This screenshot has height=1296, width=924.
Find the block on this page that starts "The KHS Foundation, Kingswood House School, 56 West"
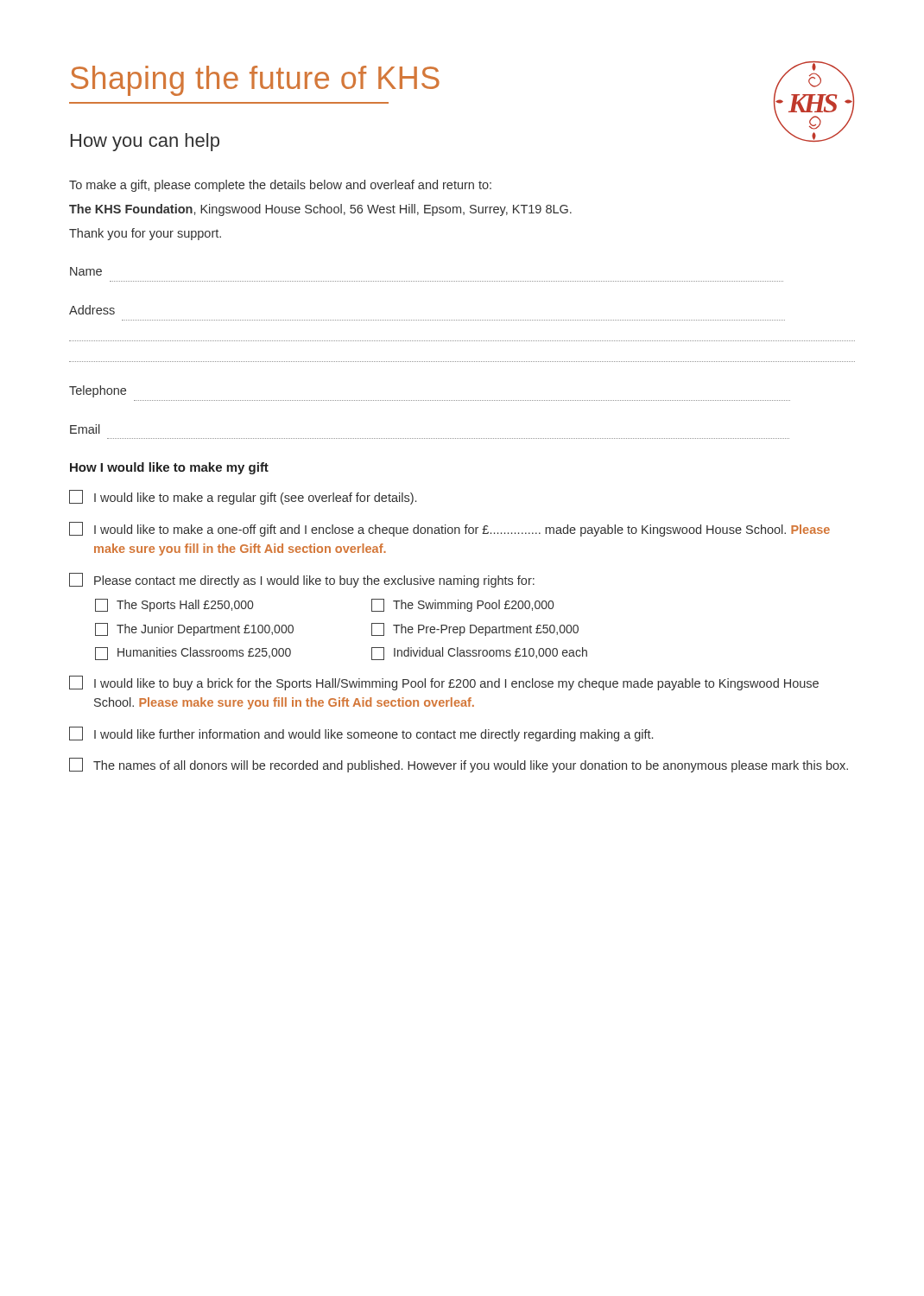click(462, 210)
